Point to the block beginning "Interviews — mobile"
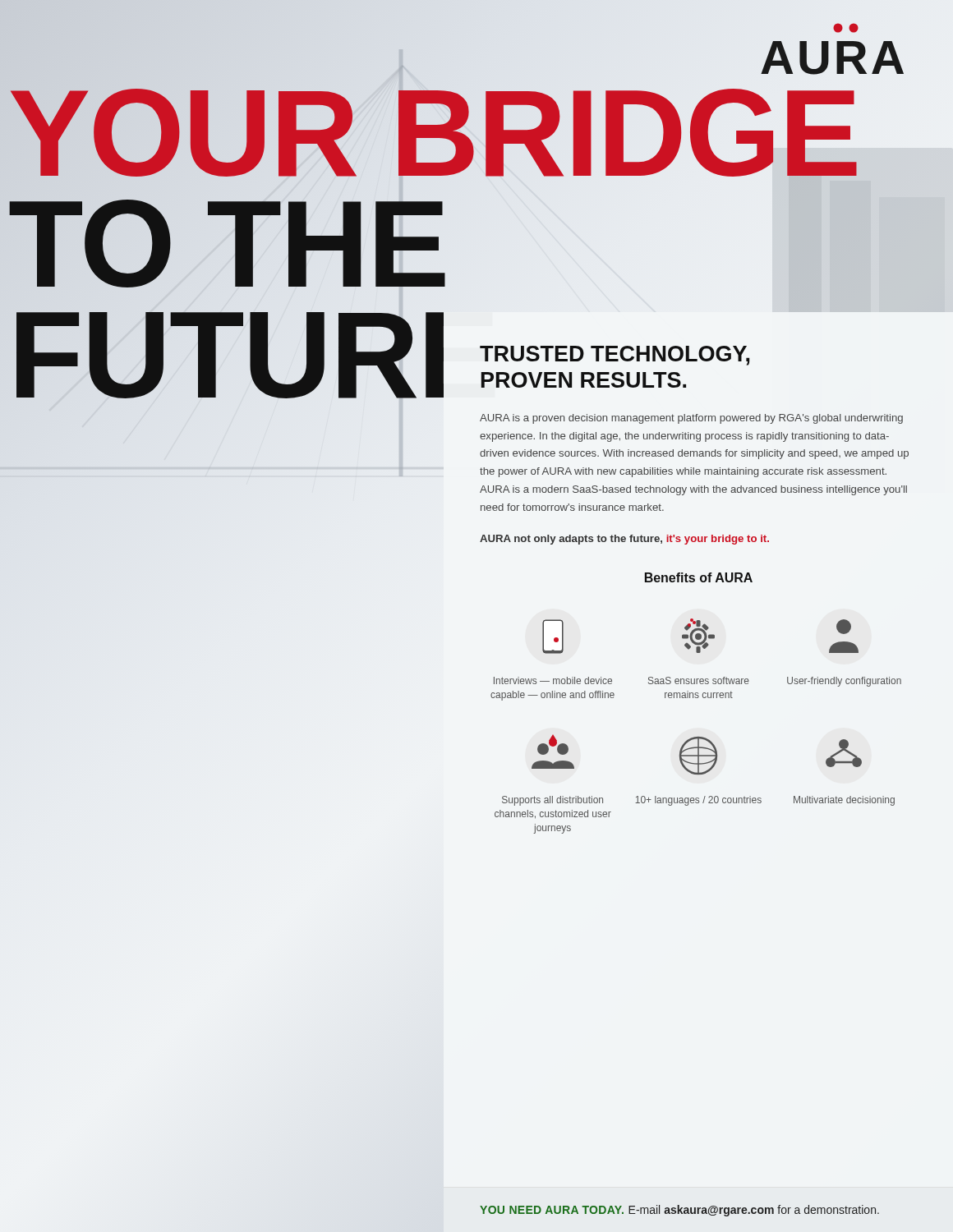This screenshot has width=953, height=1232. 553,688
